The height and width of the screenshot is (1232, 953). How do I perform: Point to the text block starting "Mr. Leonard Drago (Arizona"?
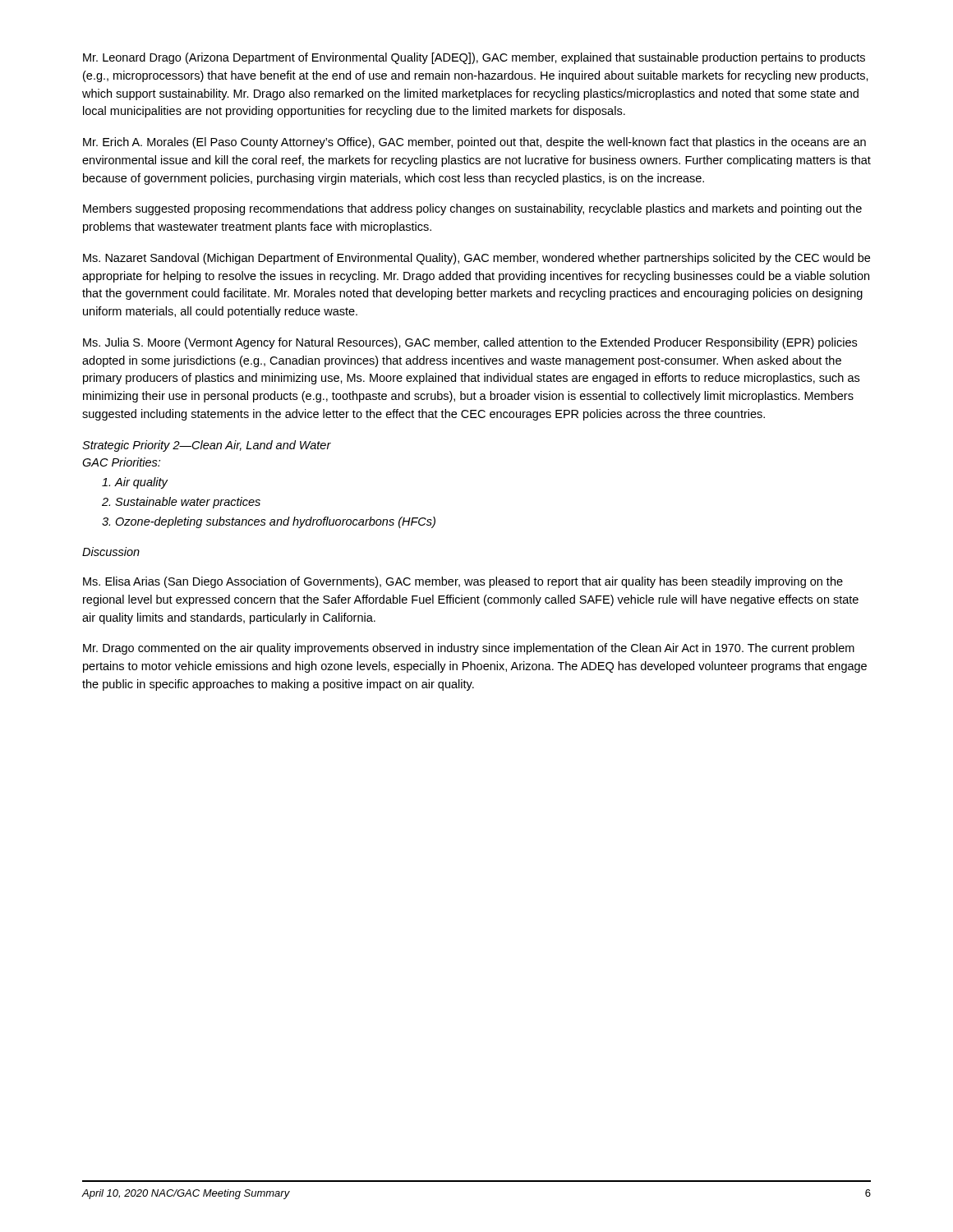tap(476, 85)
